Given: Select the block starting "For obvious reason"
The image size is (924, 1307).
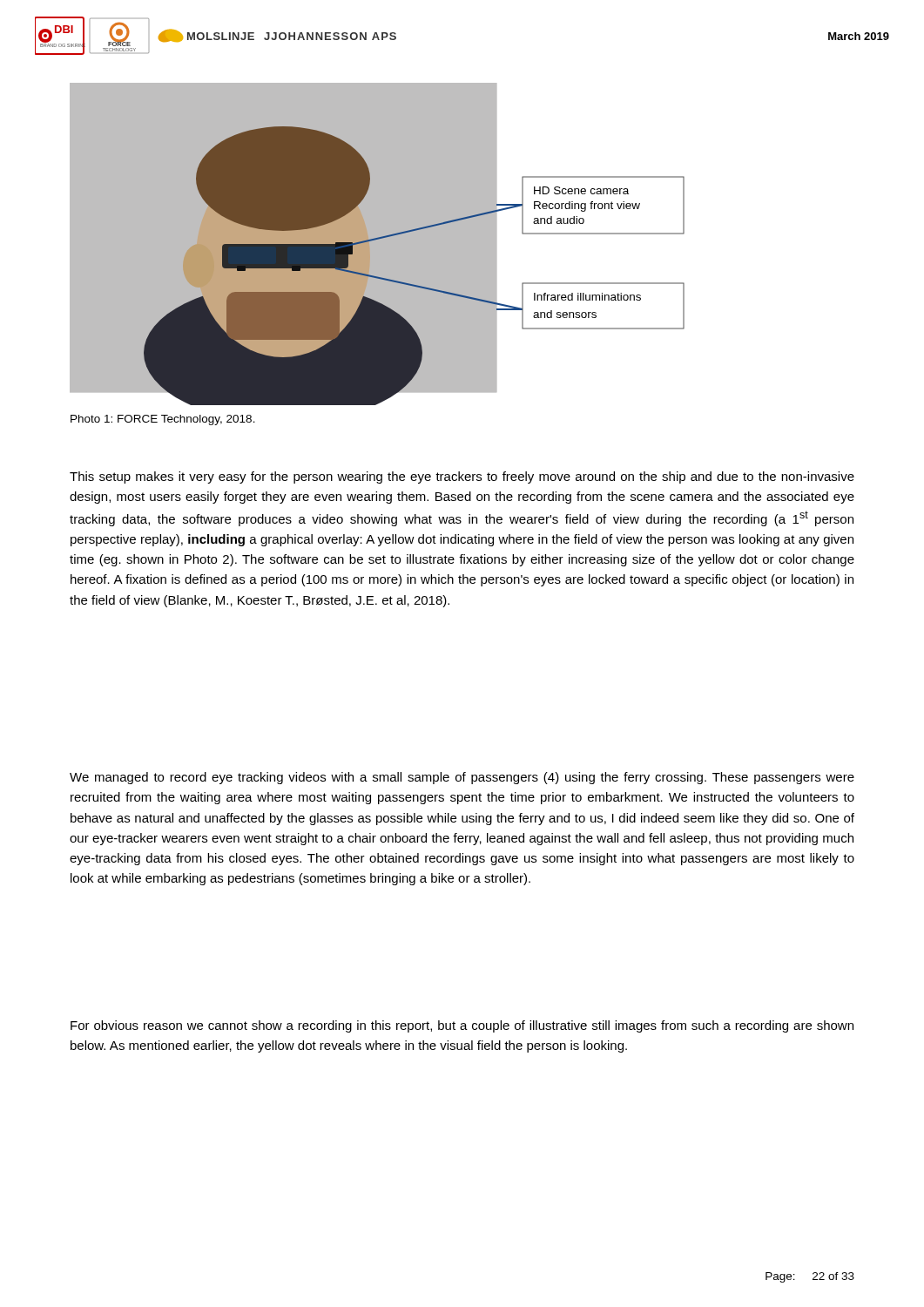Looking at the screenshot, I should (462, 1035).
